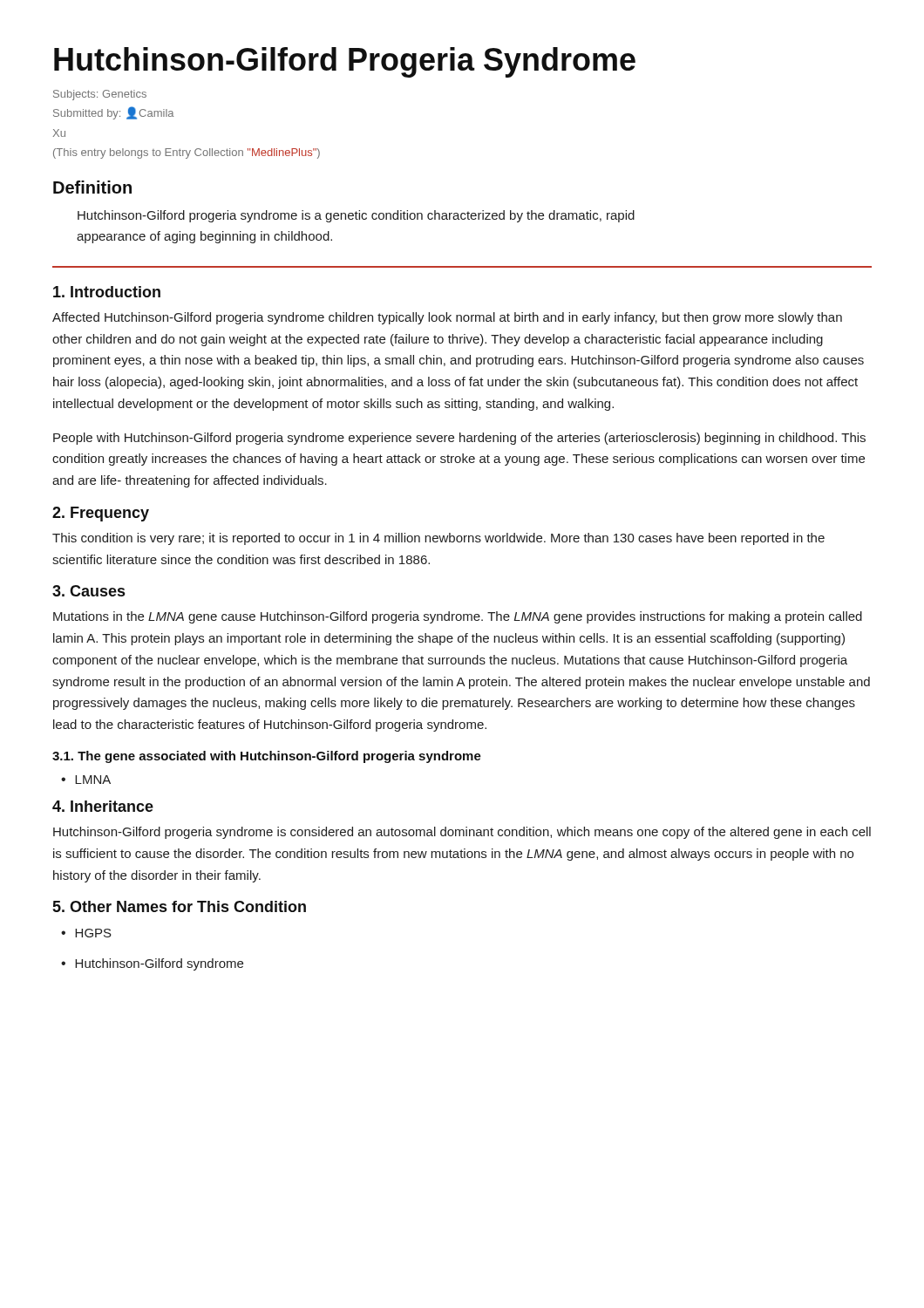Navigate to the element starting "5. Other Names for This"
The width and height of the screenshot is (924, 1308).
coord(179,906)
